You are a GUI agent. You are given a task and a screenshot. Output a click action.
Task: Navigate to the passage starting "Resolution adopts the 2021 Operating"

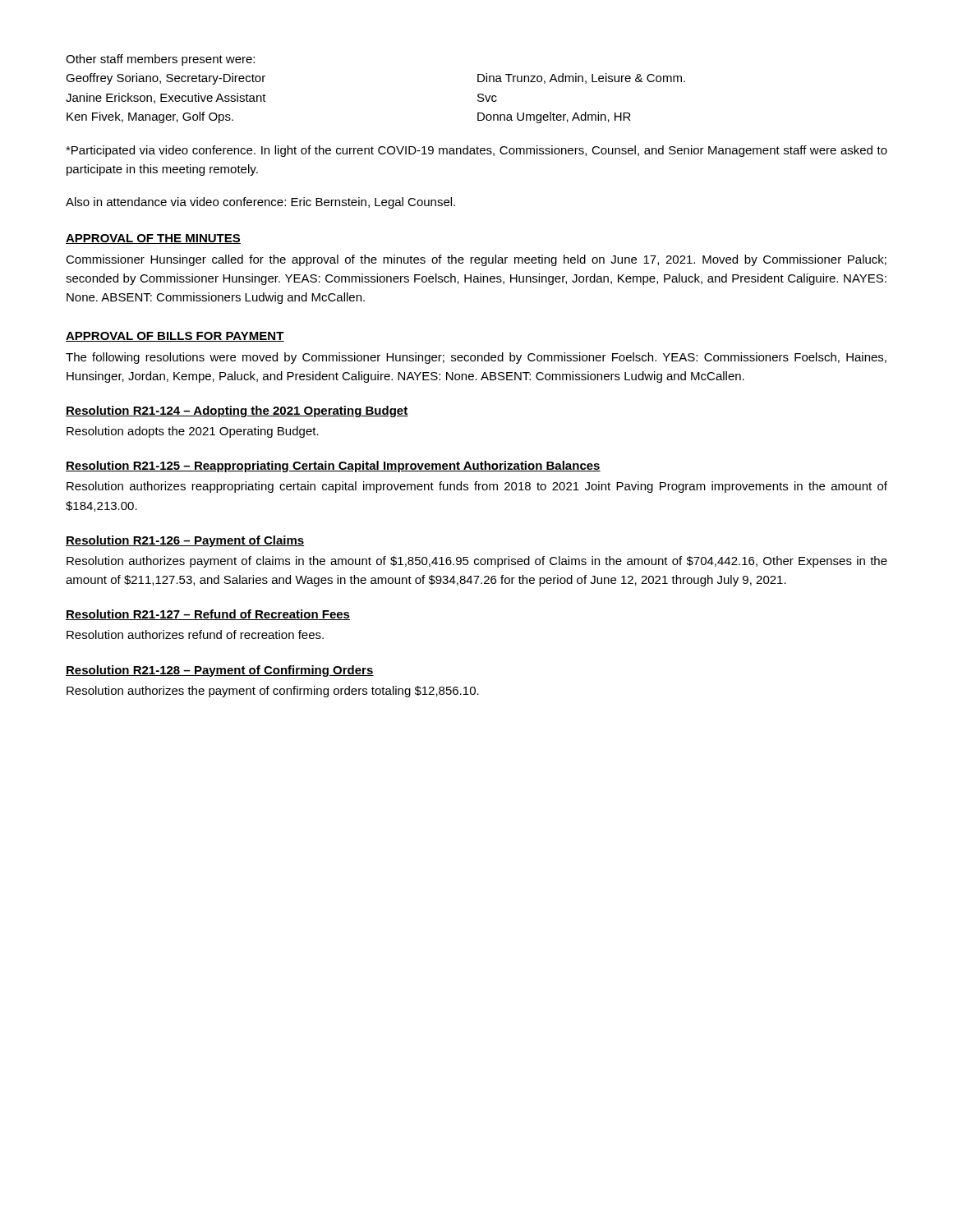pos(193,431)
